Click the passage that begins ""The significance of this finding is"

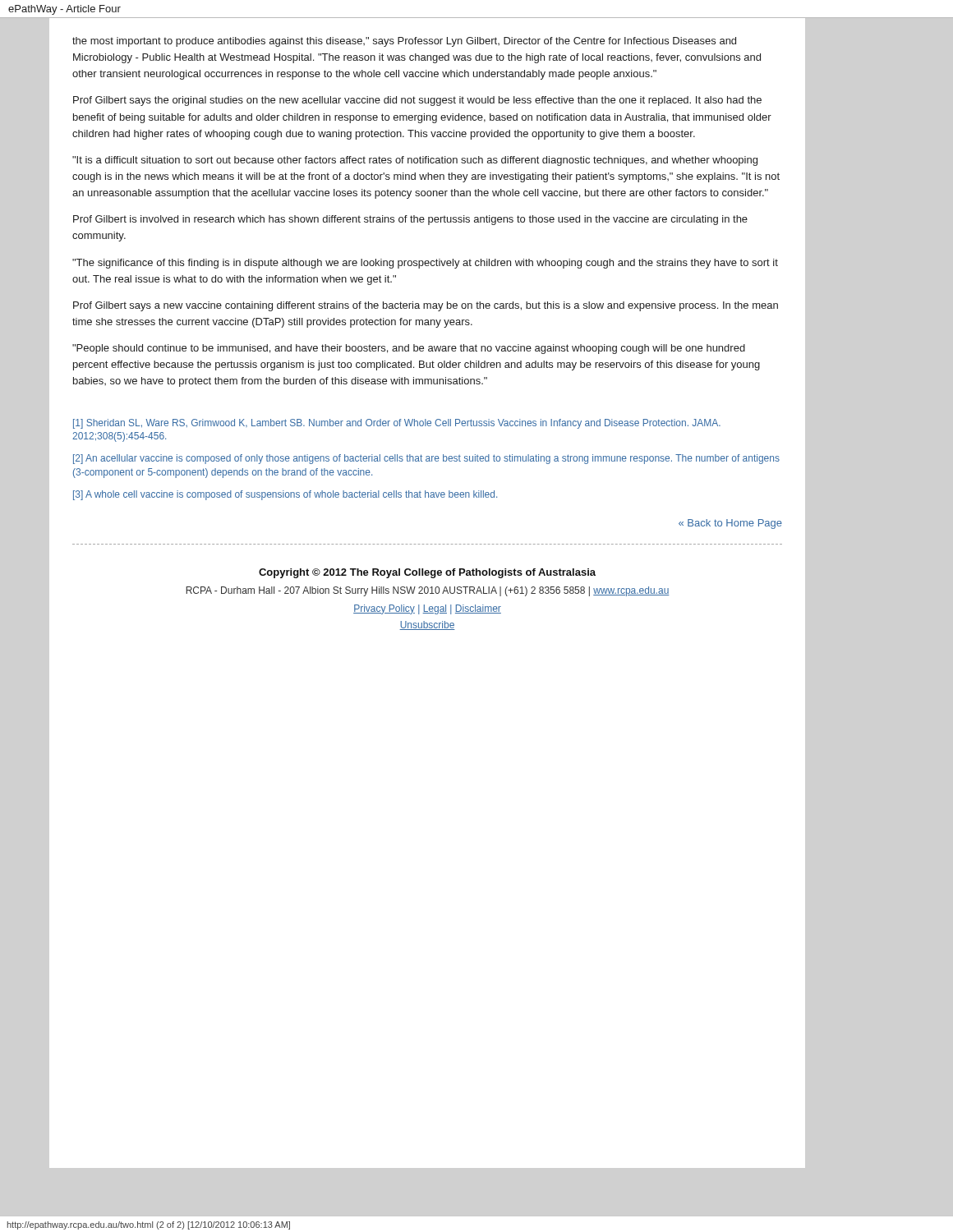point(427,271)
